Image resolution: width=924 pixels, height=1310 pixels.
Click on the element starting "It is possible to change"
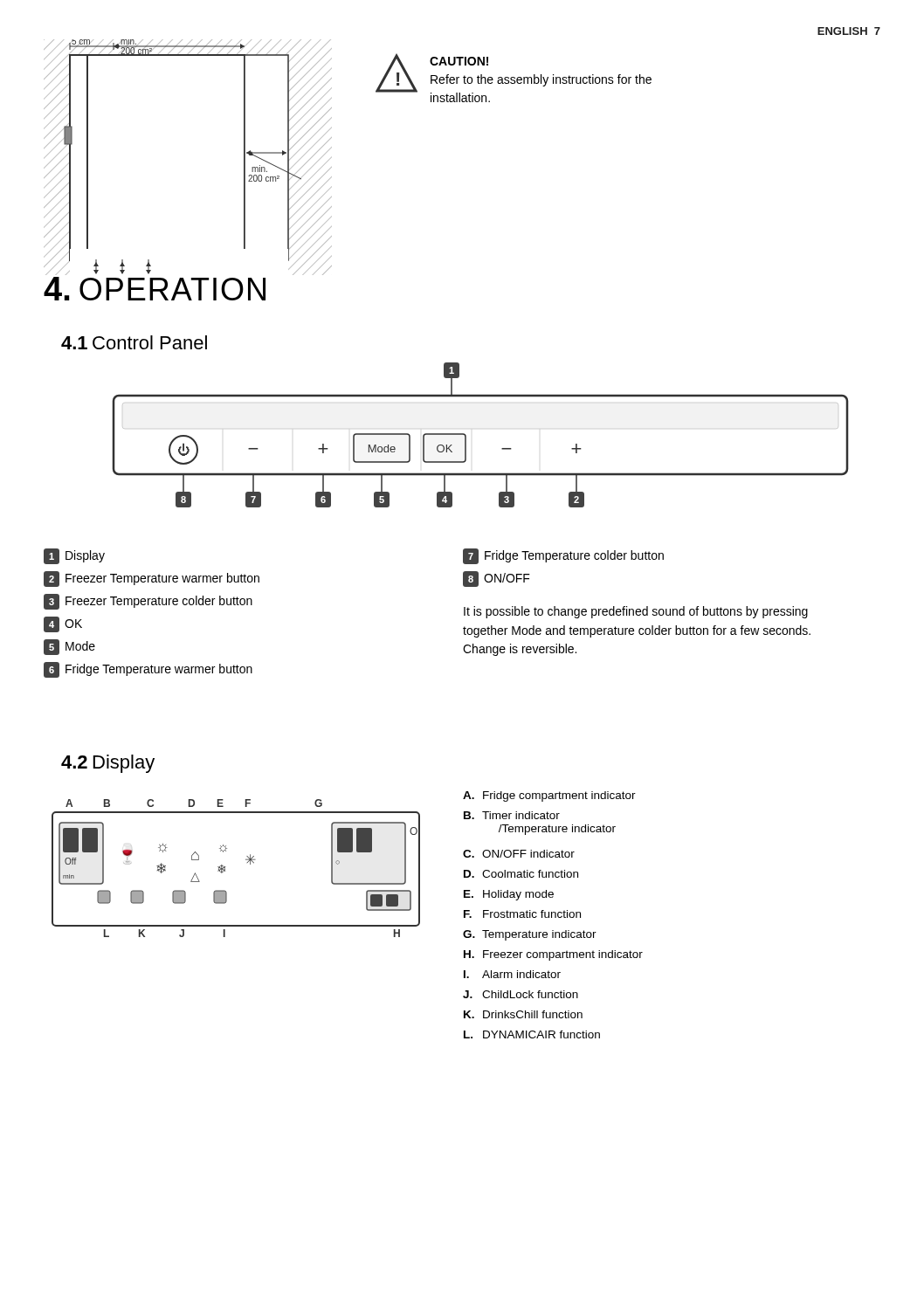point(637,630)
